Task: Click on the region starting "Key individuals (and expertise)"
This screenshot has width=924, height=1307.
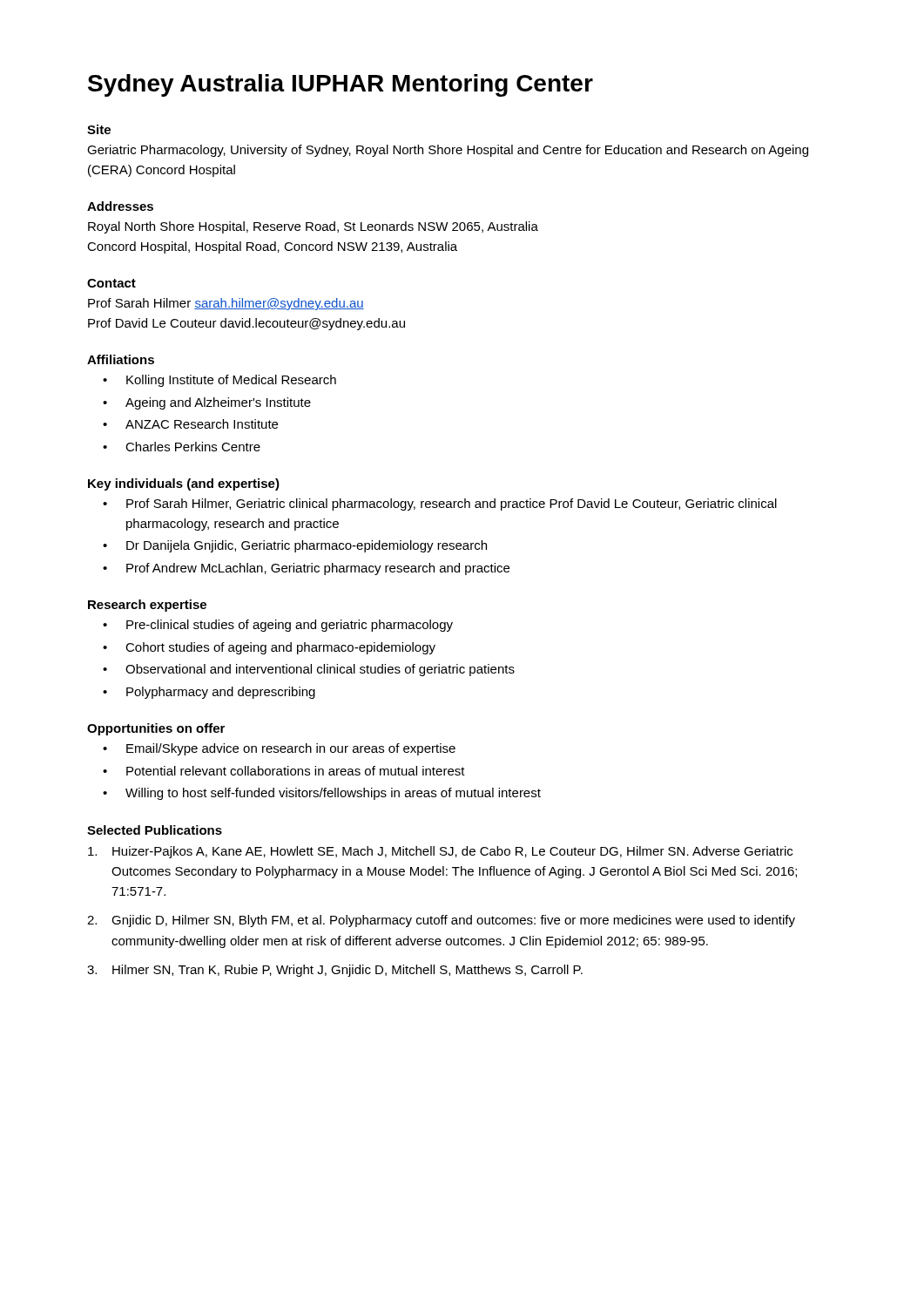Action: pos(183,483)
